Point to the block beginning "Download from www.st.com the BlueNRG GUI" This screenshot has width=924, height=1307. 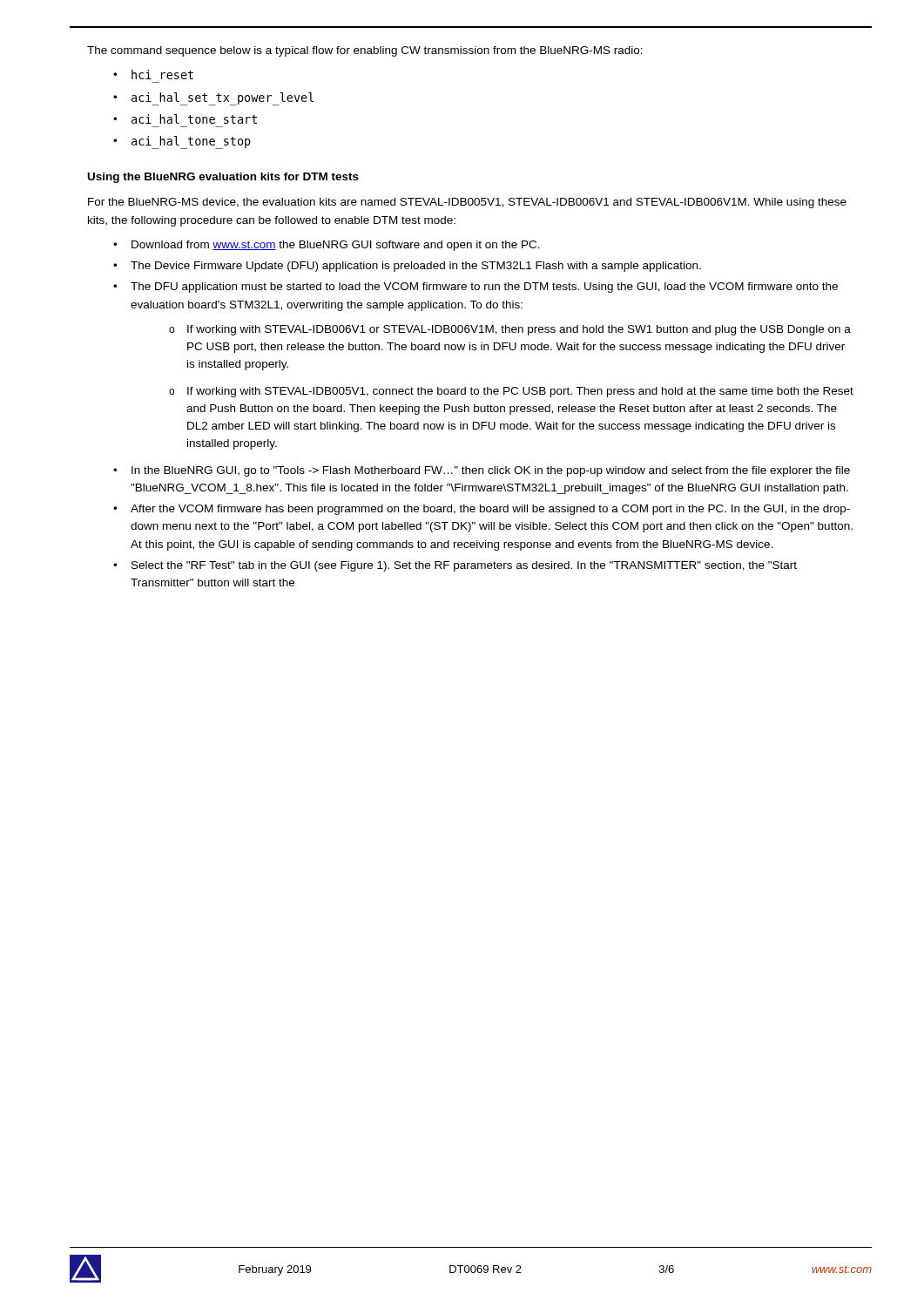click(x=336, y=244)
